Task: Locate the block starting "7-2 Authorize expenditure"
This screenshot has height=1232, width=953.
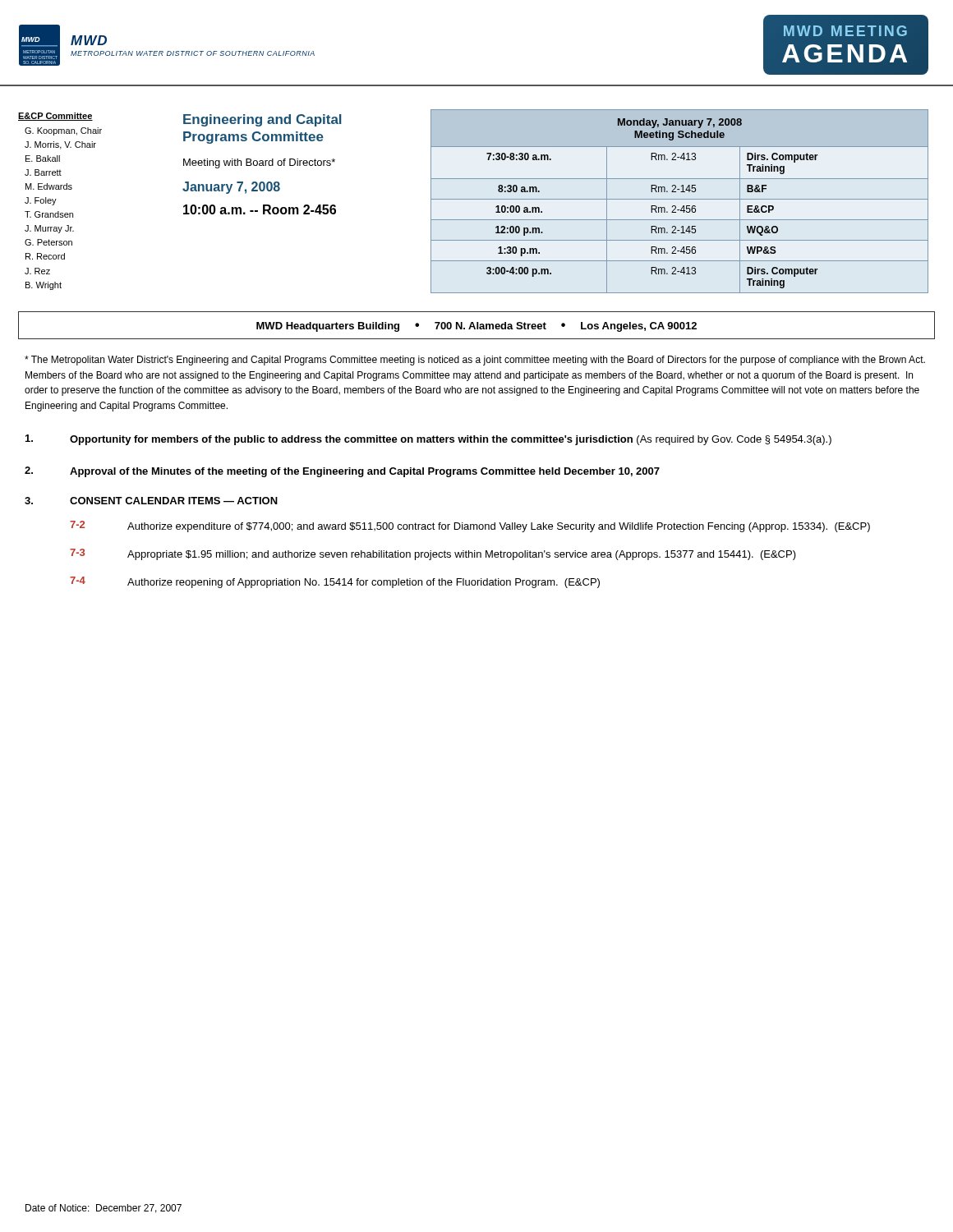Action: (x=499, y=526)
